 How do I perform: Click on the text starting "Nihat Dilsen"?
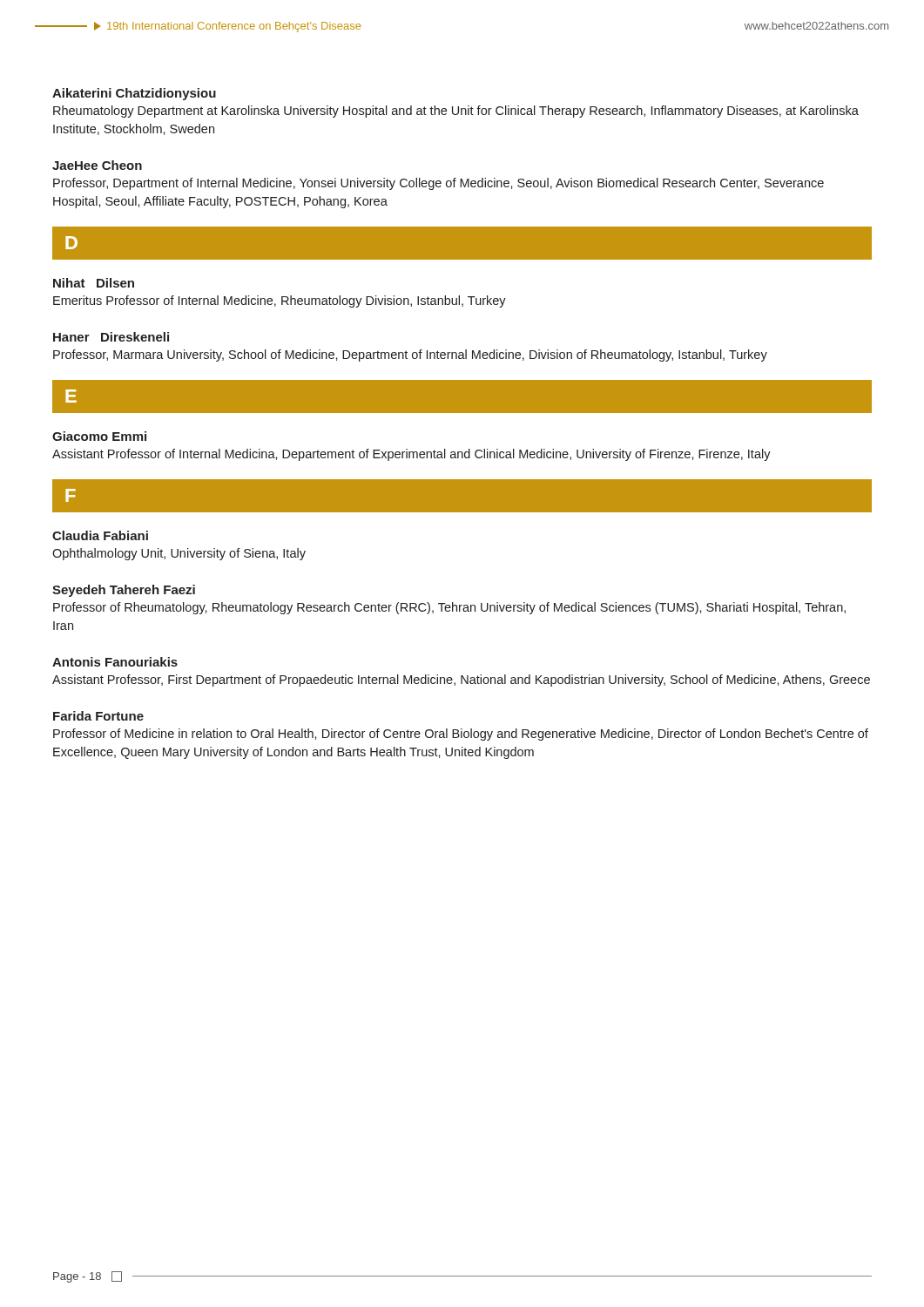94,283
